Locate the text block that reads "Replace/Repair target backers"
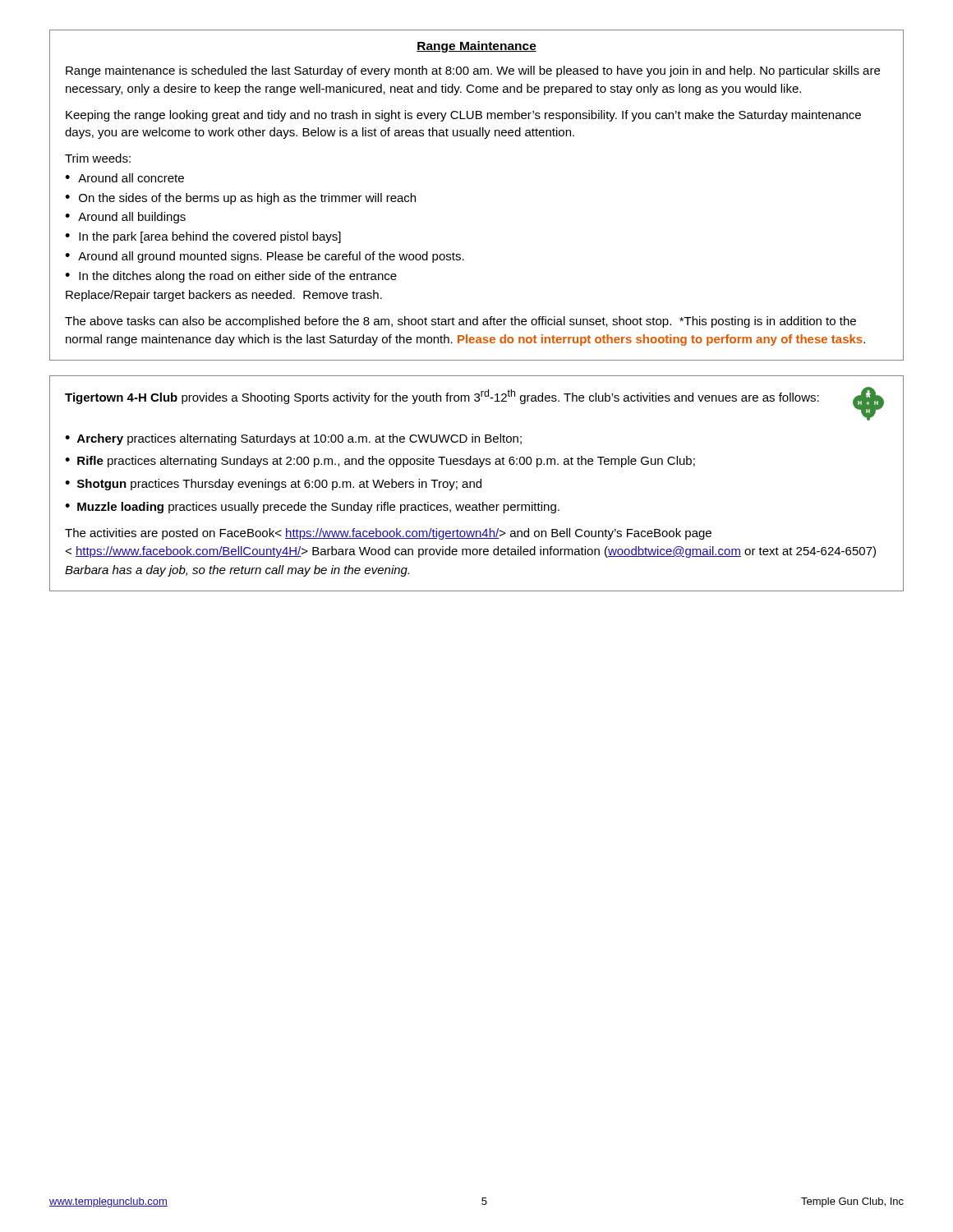This screenshot has height=1232, width=953. [224, 295]
